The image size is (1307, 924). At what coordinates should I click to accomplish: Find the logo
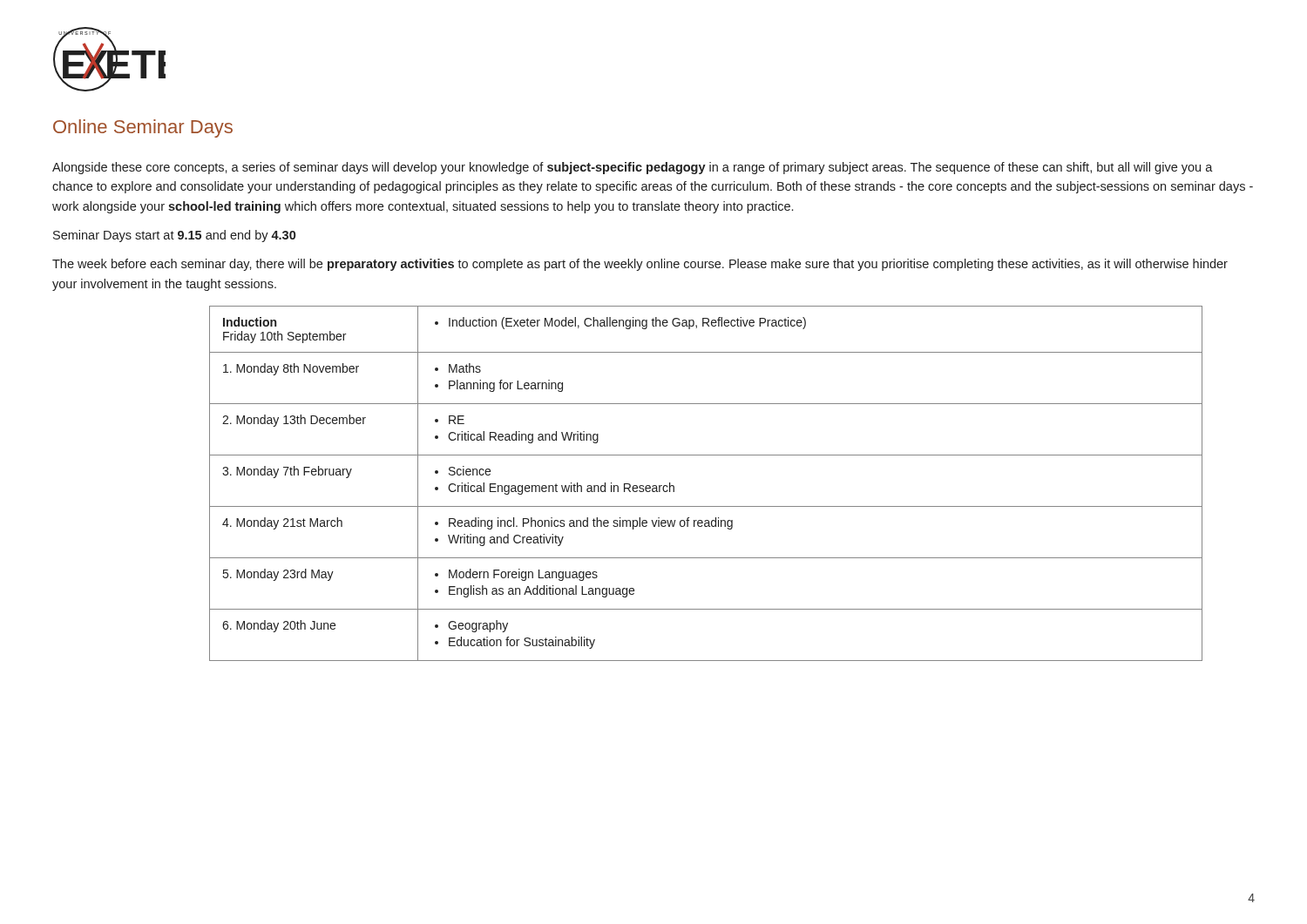(654, 63)
